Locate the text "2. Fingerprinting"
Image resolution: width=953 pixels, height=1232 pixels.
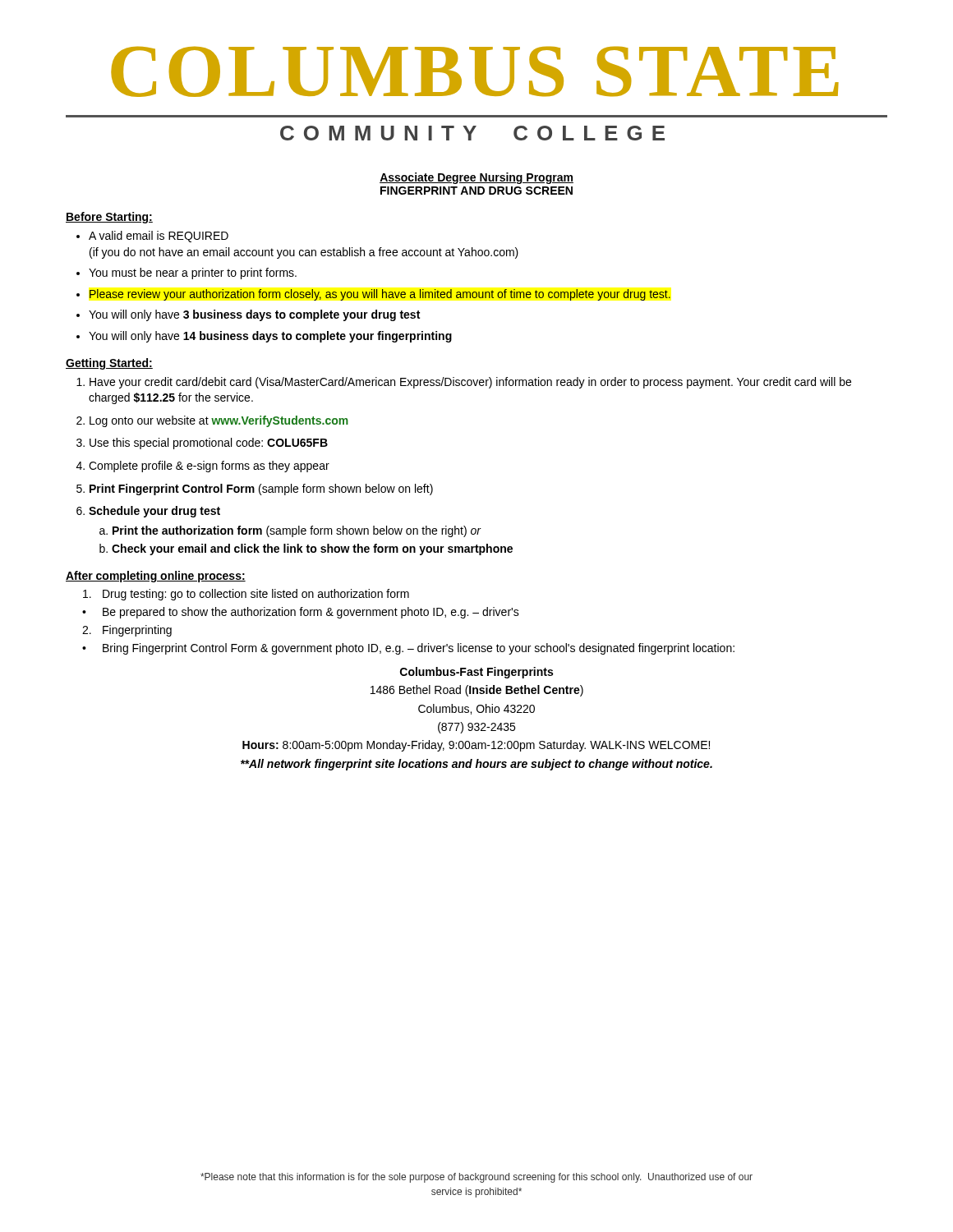pos(127,631)
